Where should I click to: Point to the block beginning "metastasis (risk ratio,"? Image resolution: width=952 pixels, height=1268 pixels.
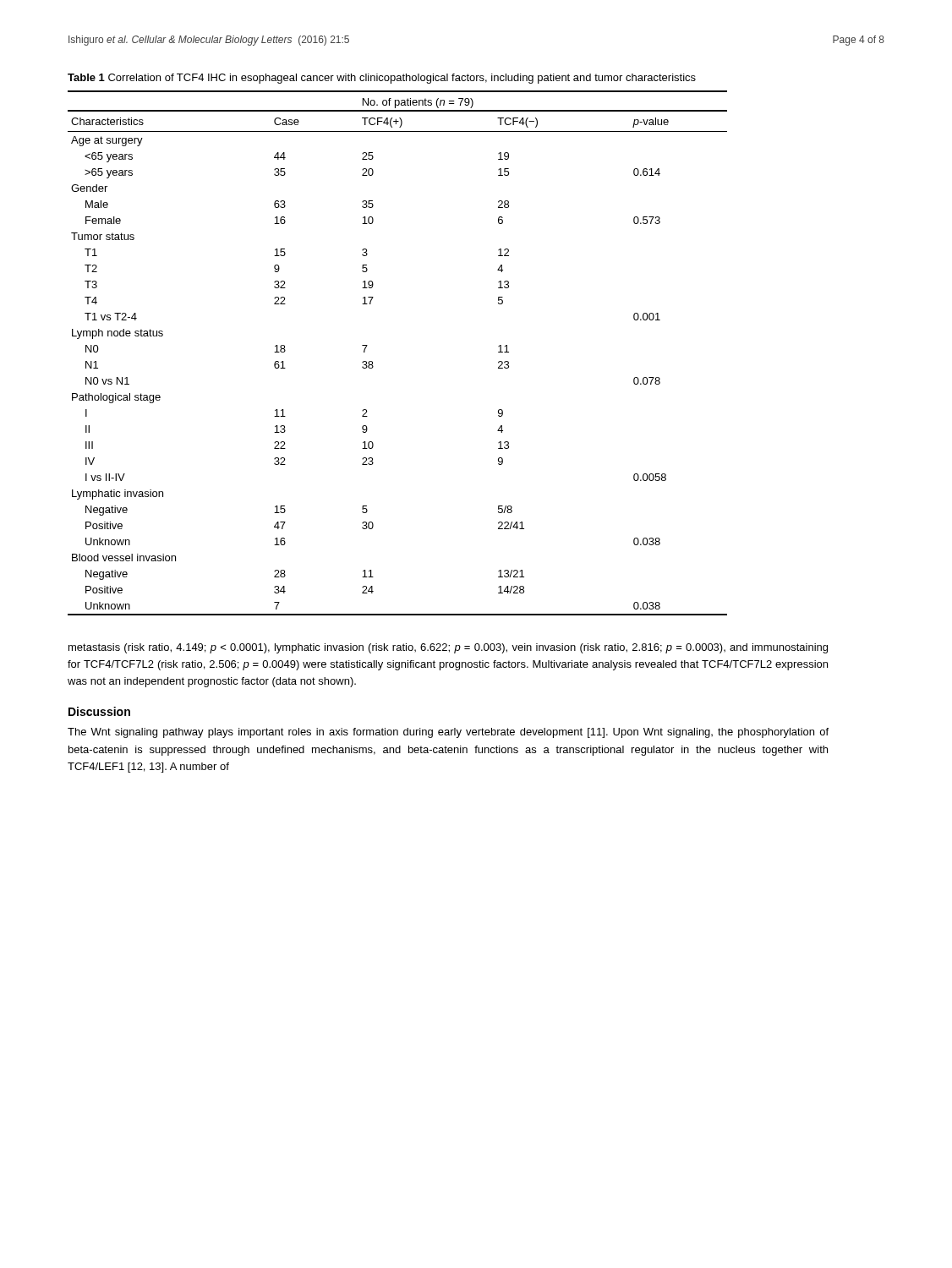(x=448, y=664)
